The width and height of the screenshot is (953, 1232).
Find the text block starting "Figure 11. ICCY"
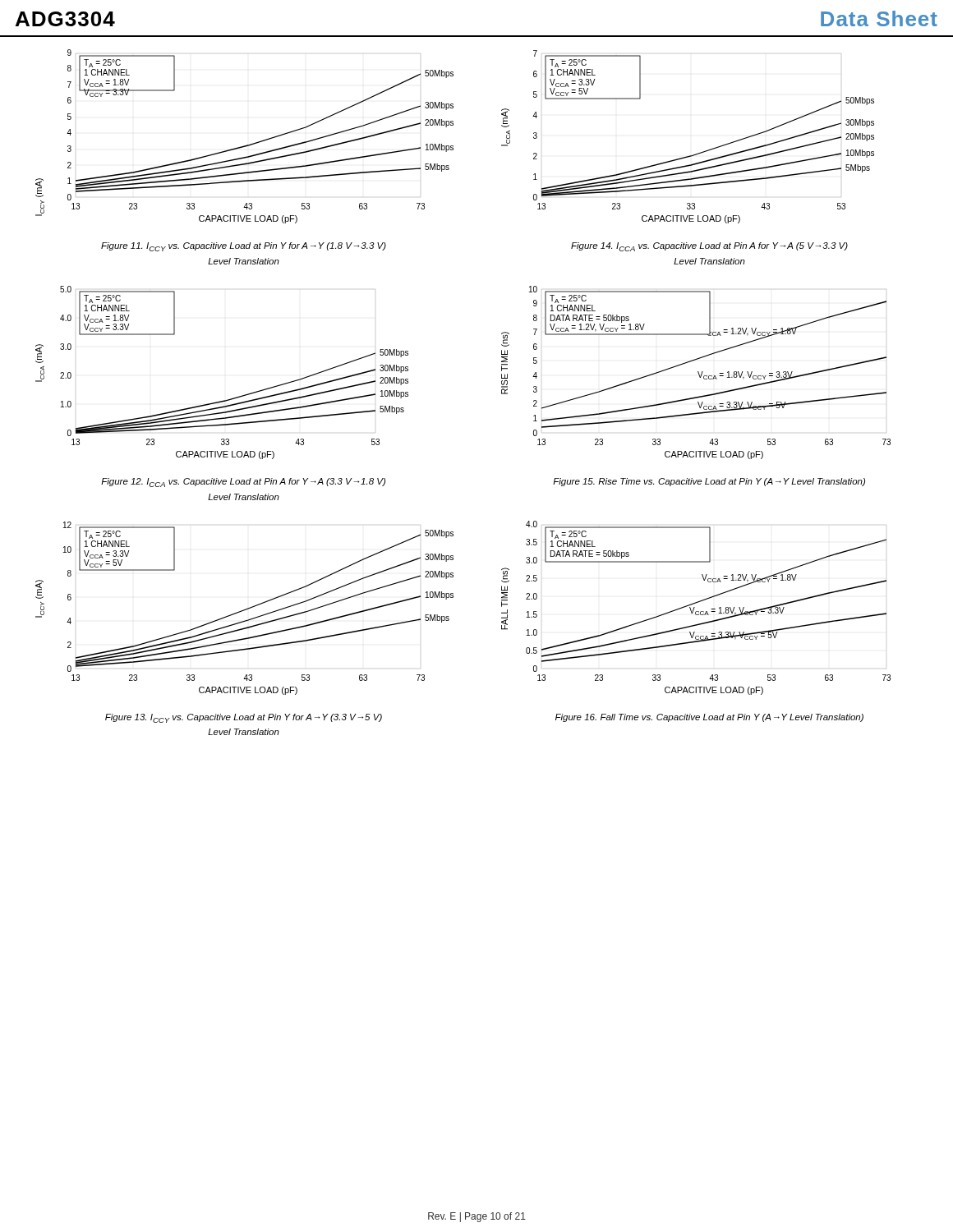244,253
